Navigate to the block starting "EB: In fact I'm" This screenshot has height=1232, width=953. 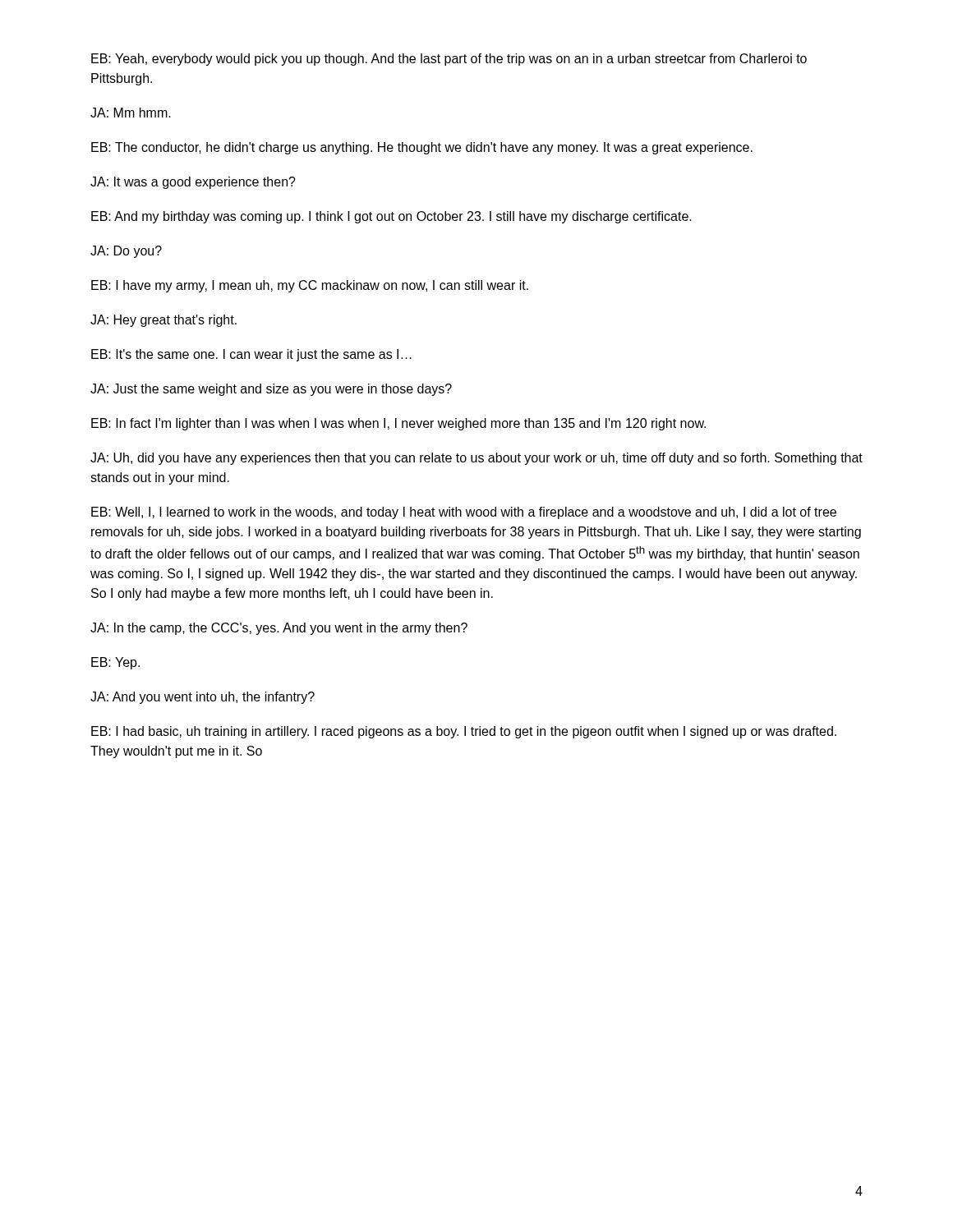[399, 423]
